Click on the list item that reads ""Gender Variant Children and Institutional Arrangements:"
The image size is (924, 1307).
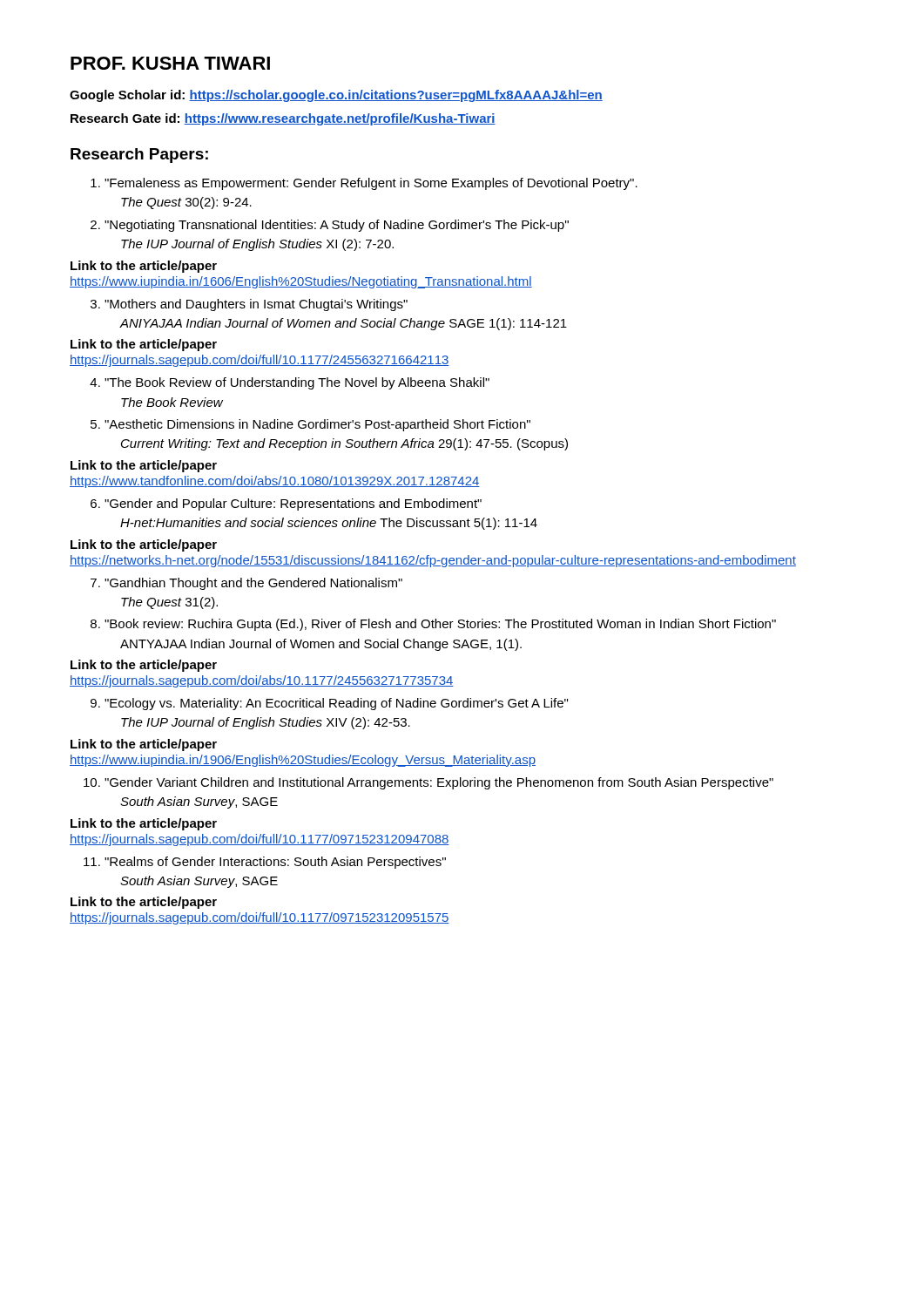click(479, 792)
